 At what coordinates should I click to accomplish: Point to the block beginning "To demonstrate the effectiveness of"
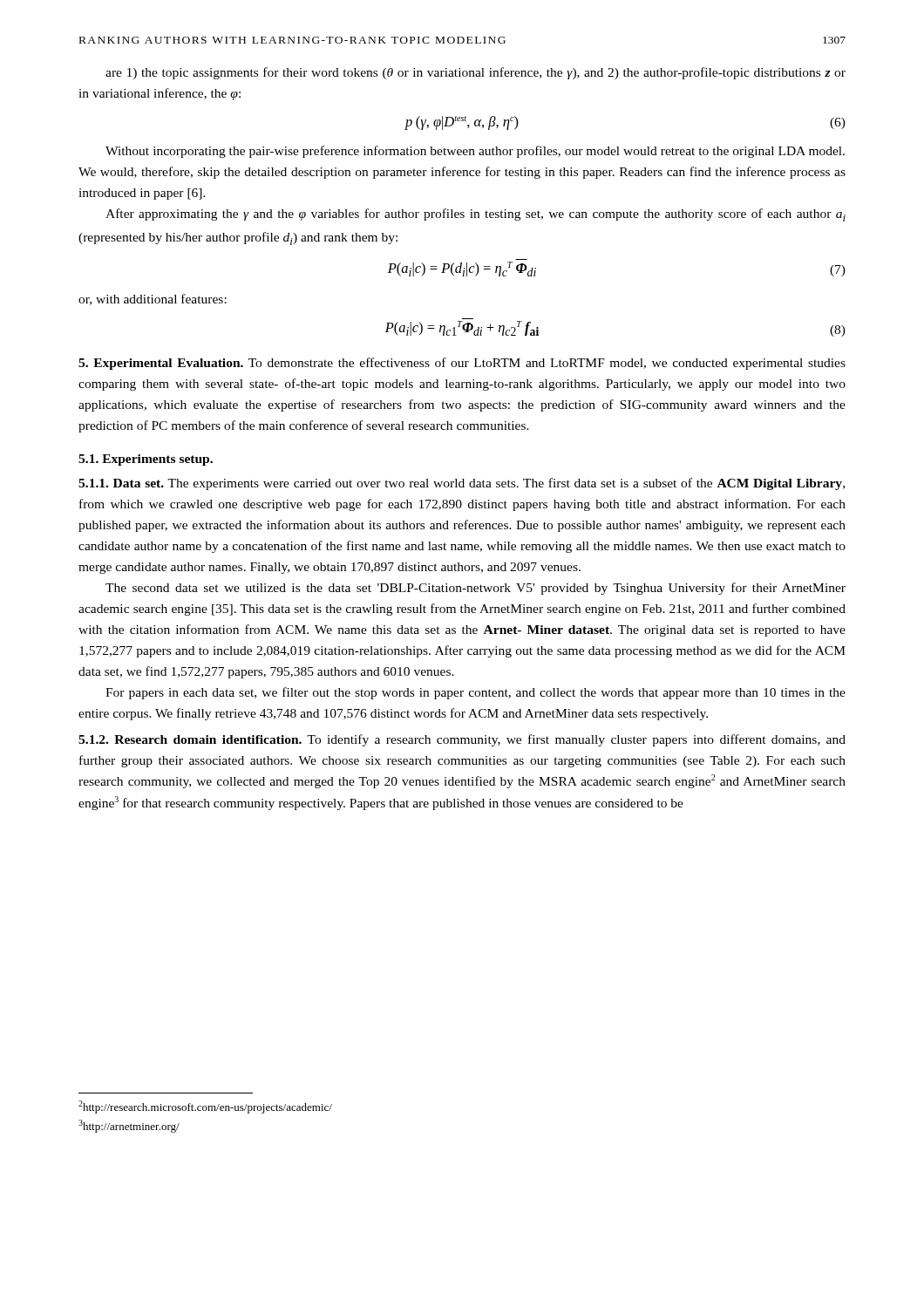tap(462, 394)
